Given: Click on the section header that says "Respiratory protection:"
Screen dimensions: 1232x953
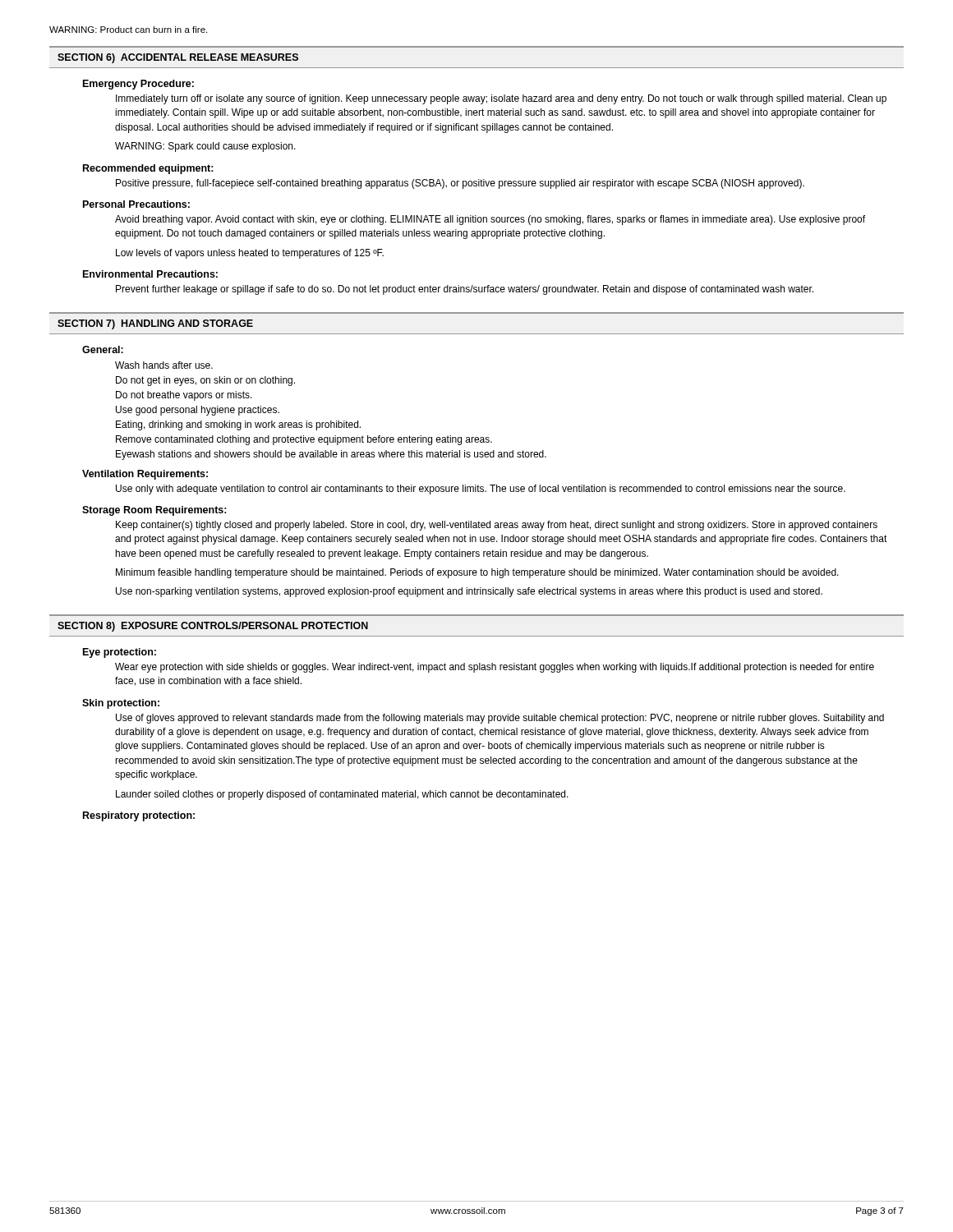Looking at the screenshot, I should point(139,816).
